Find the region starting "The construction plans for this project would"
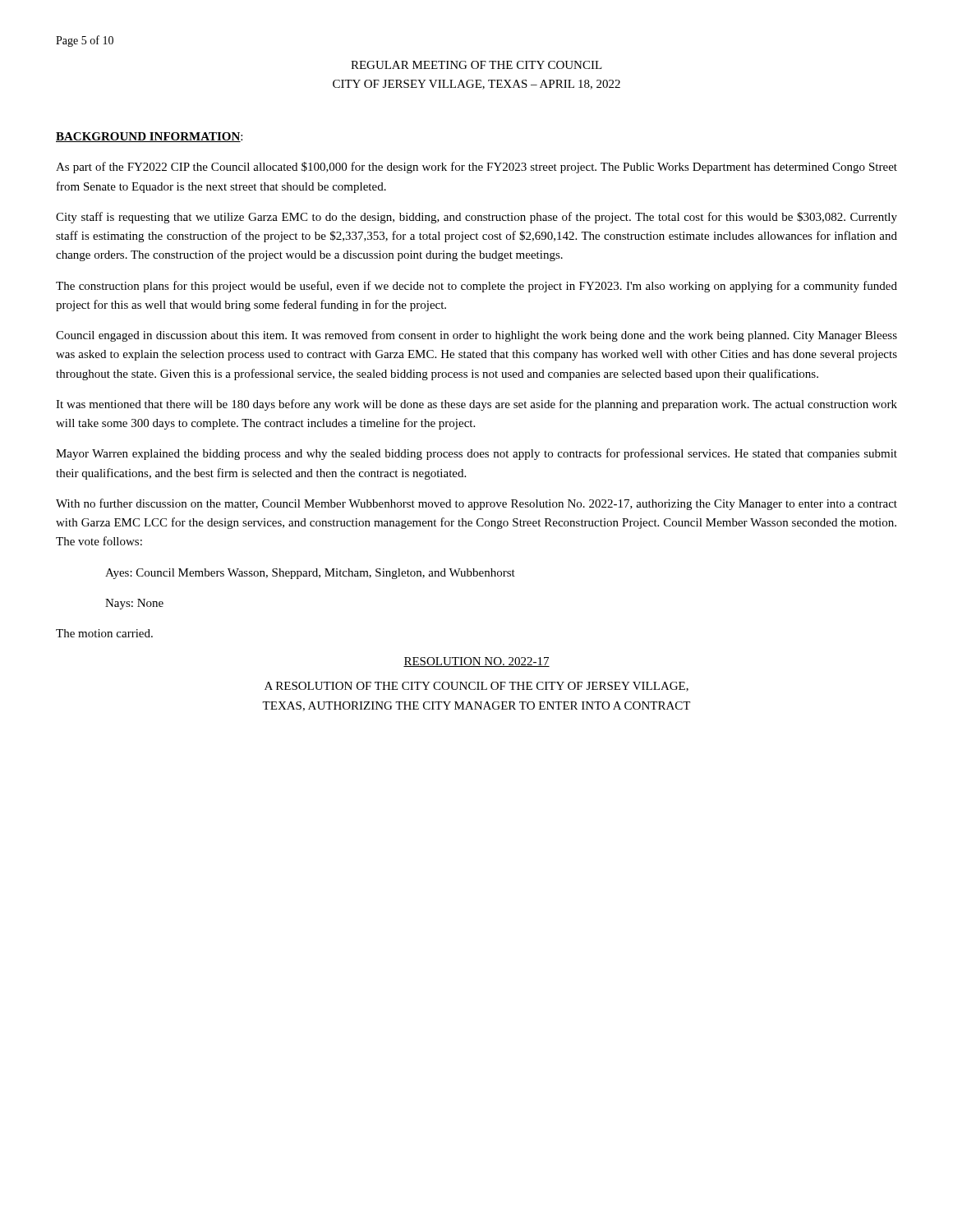953x1232 pixels. 476,295
